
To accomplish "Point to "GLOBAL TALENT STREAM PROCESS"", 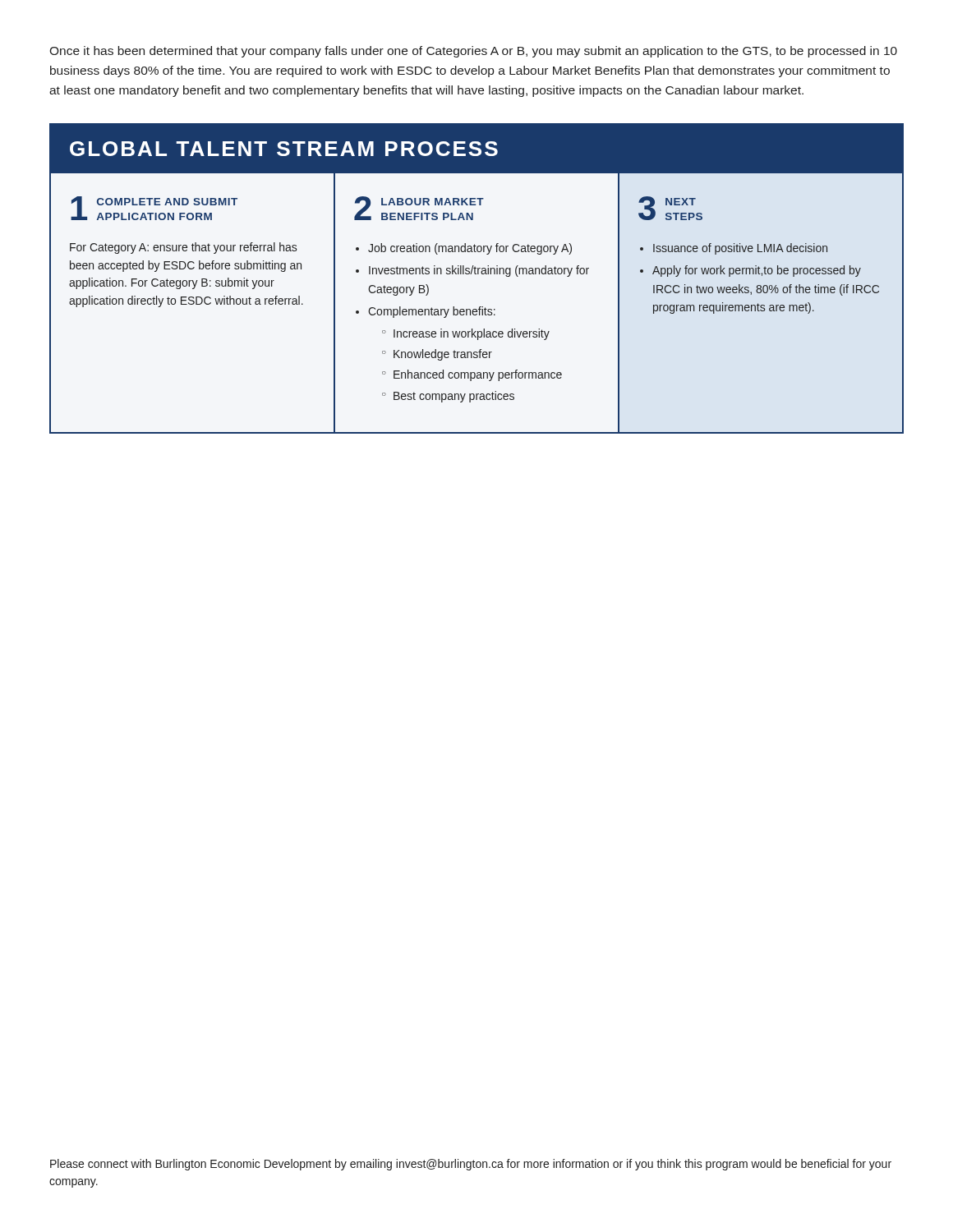I will [x=476, y=149].
